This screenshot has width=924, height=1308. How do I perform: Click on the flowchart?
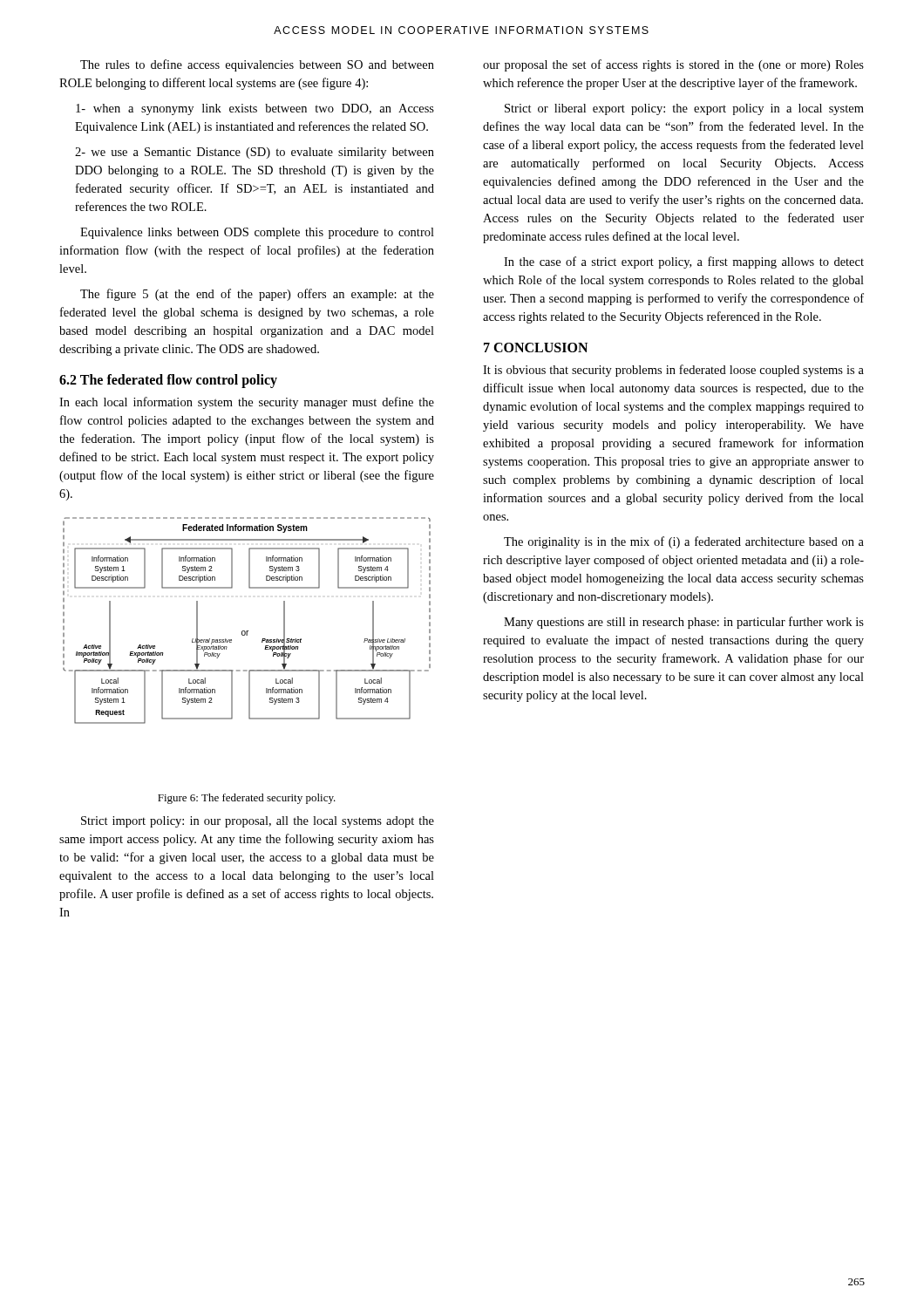(247, 651)
